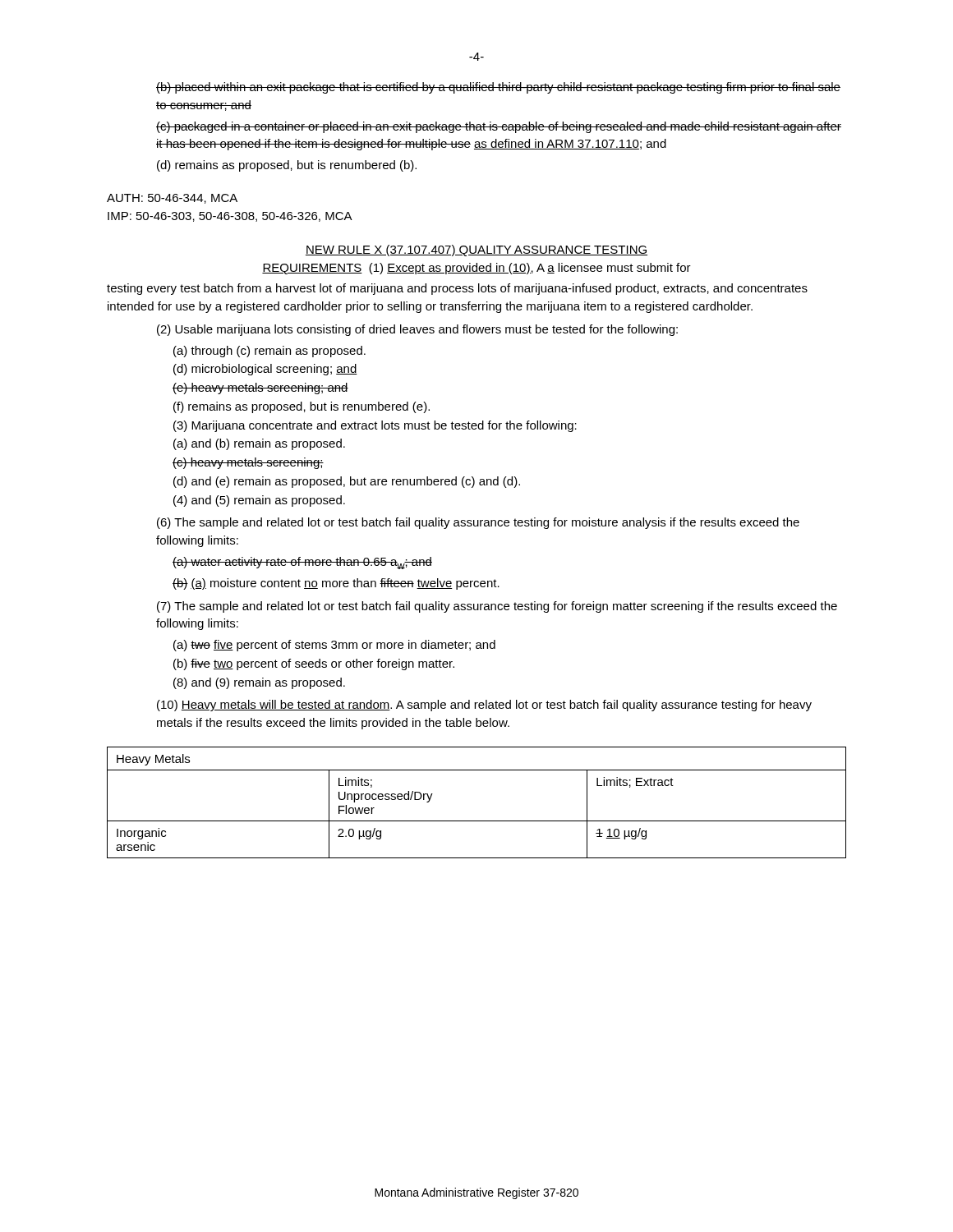Screen dimensions: 1232x953
Task: Find the list item with the text "(c) heavy metals screening;"
Action: point(248,462)
